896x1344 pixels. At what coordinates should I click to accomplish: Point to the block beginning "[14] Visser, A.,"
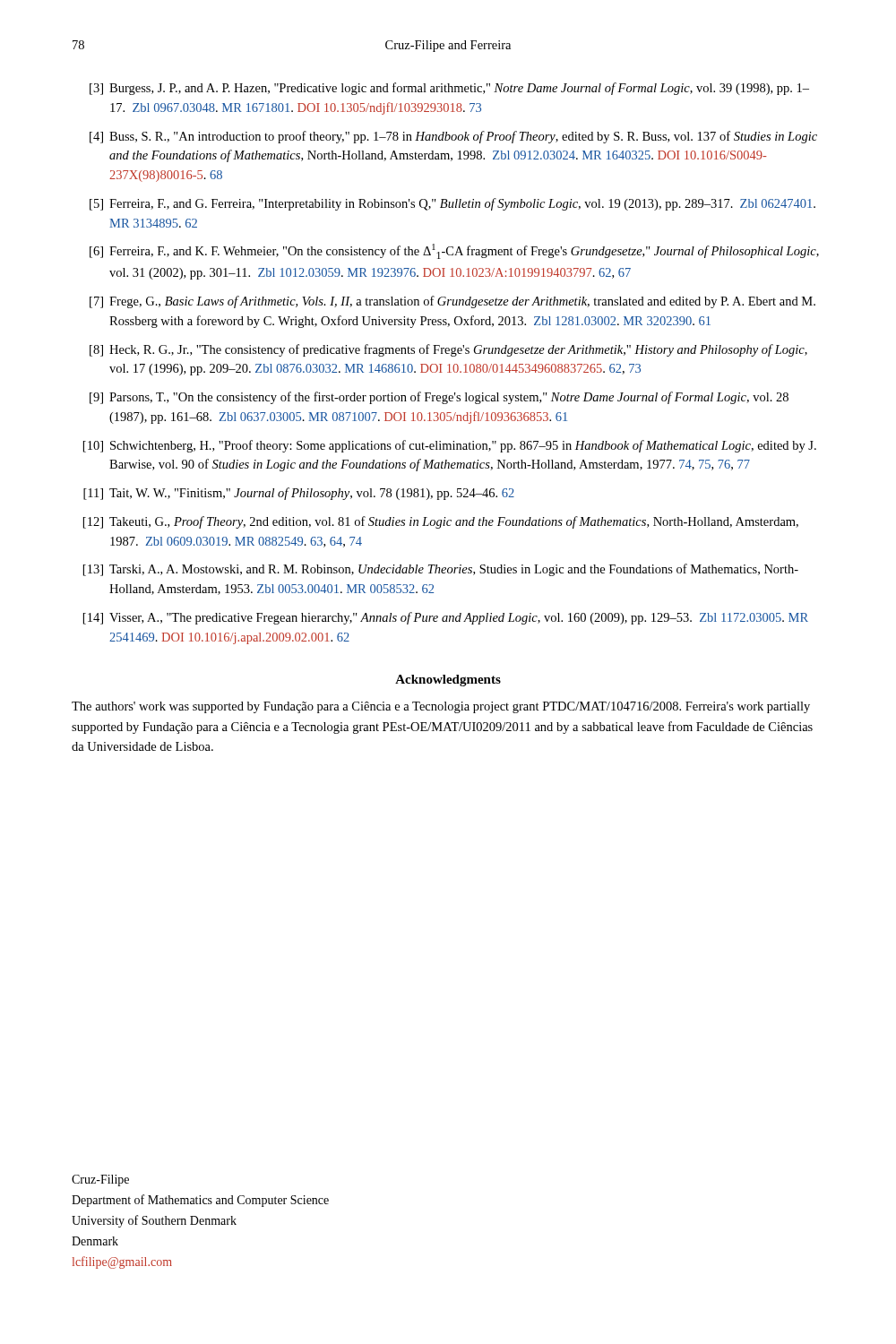click(448, 628)
